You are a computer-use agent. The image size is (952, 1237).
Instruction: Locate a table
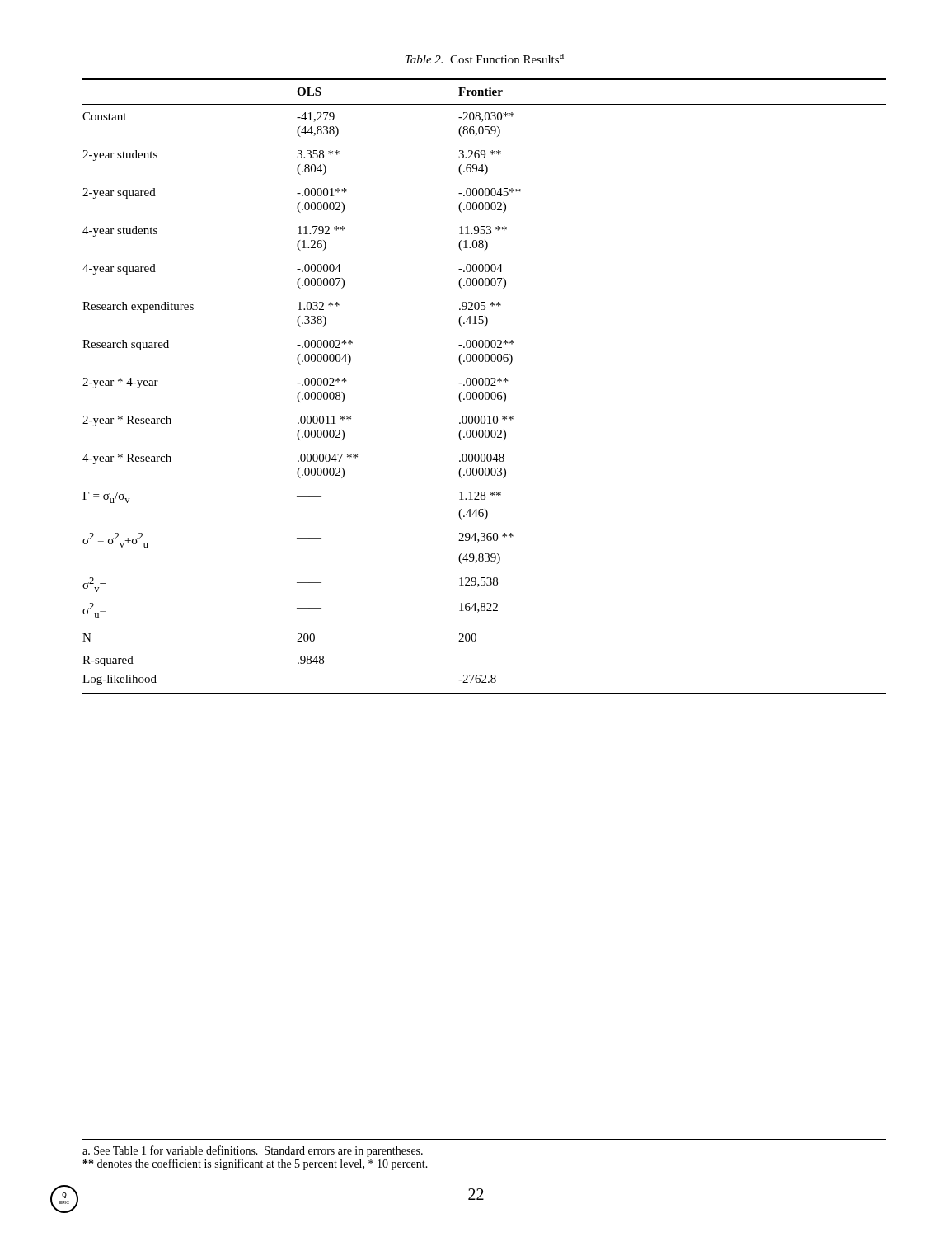(484, 386)
